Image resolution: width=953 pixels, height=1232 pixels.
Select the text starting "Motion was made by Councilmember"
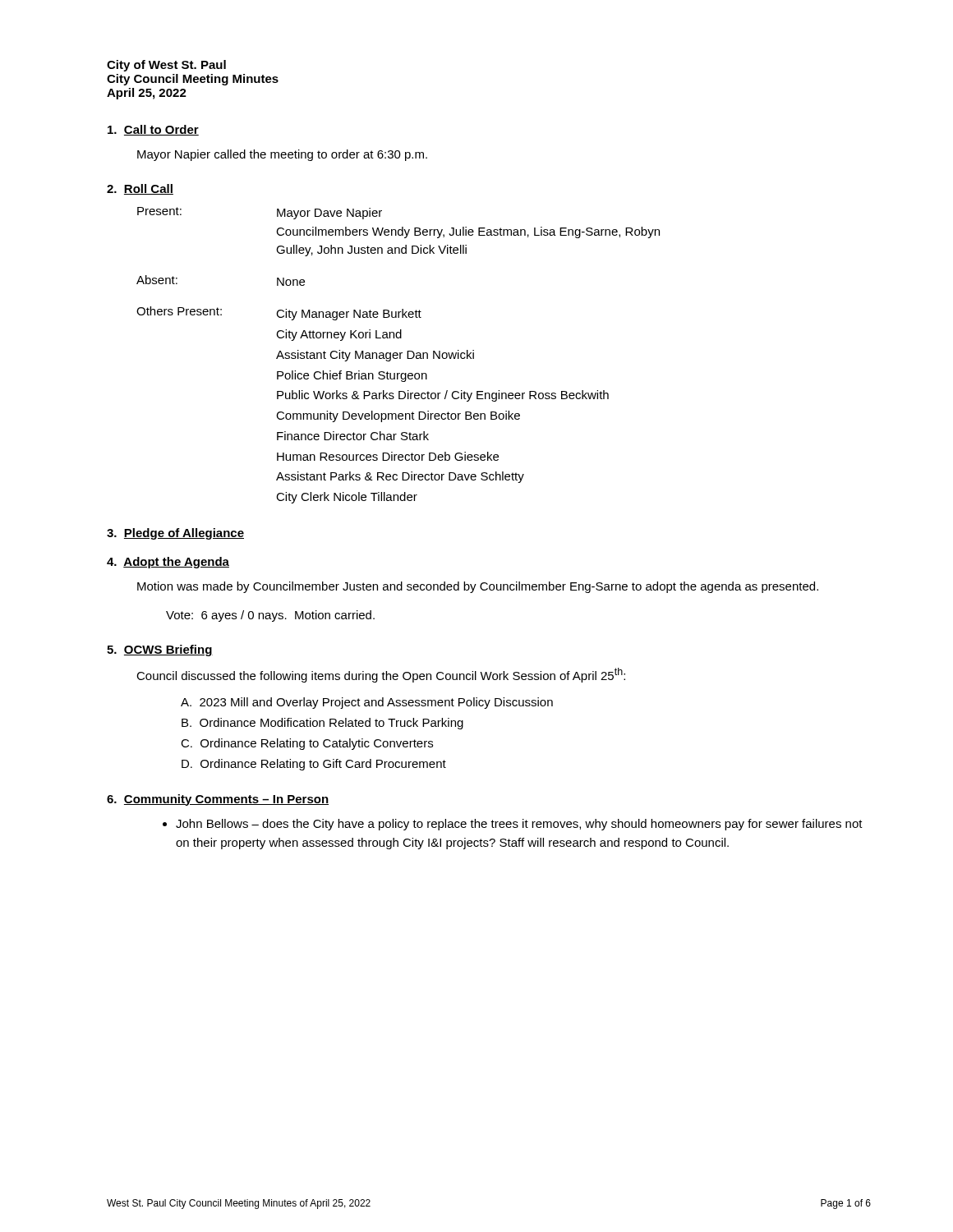(x=478, y=586)
